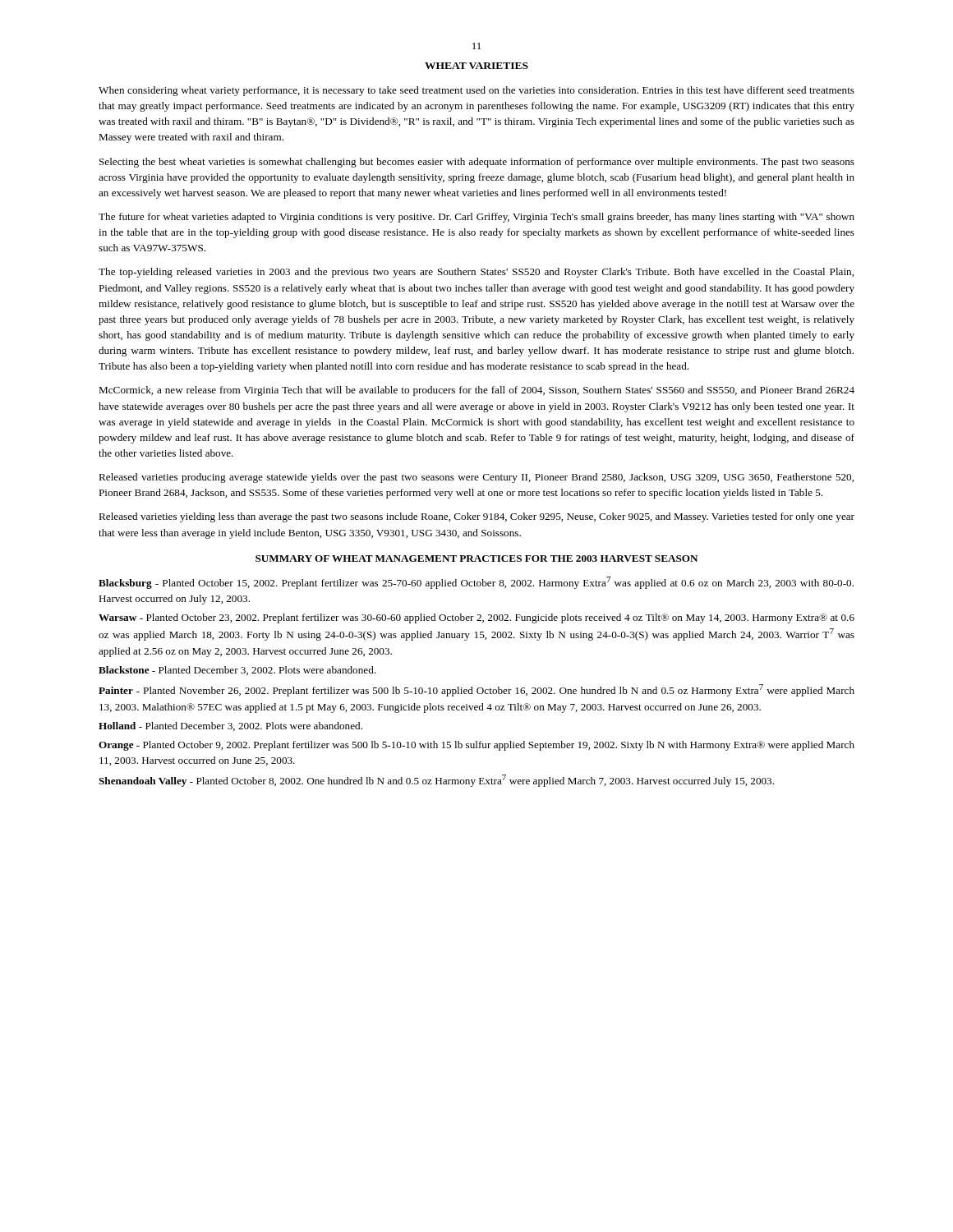Viewport: 953px width, 1232px height.
Task: Navigate to the block starting "Blackstone - Planted December"
Action: 237,670
